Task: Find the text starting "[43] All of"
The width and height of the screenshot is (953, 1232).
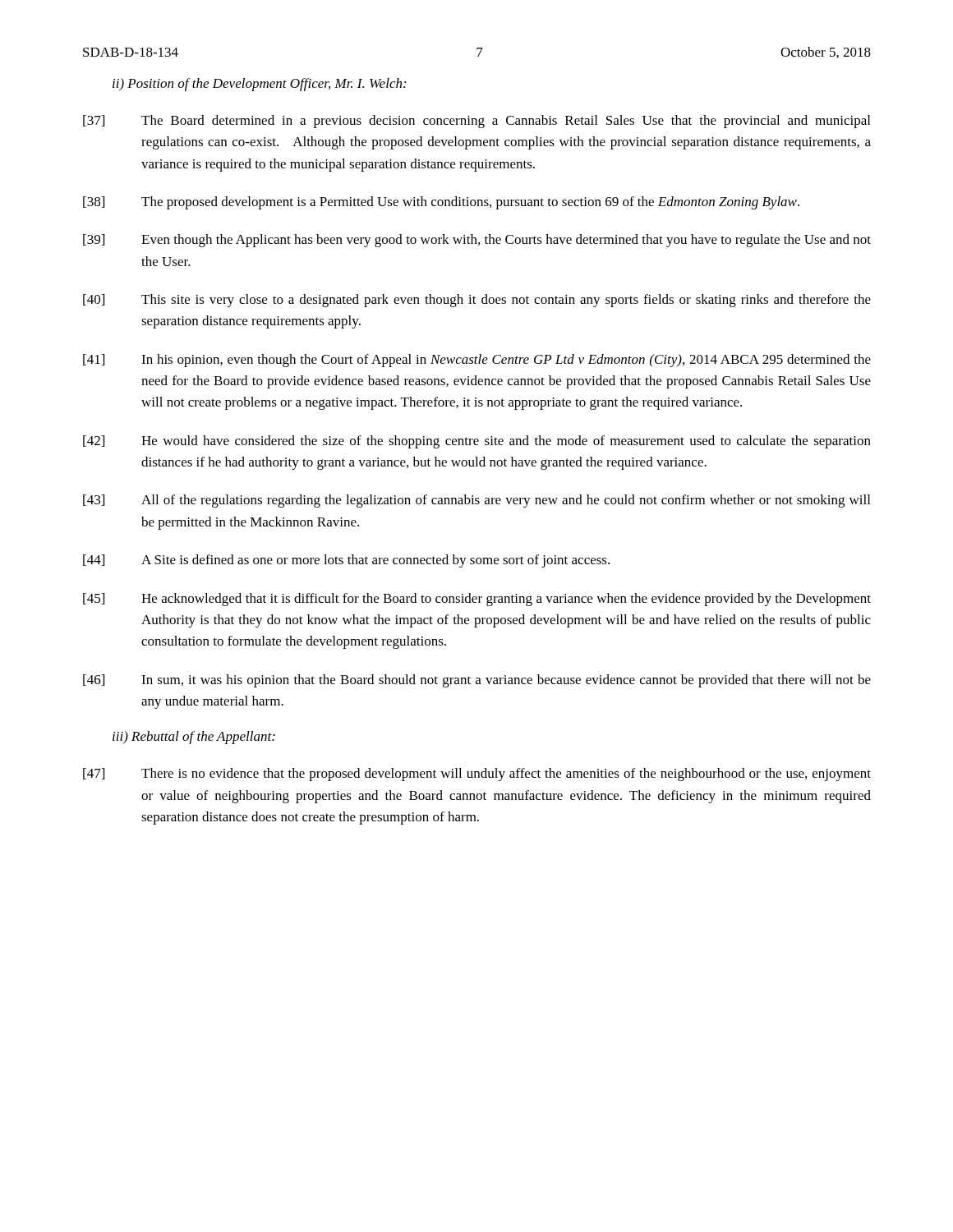Action: coord(476,512)
